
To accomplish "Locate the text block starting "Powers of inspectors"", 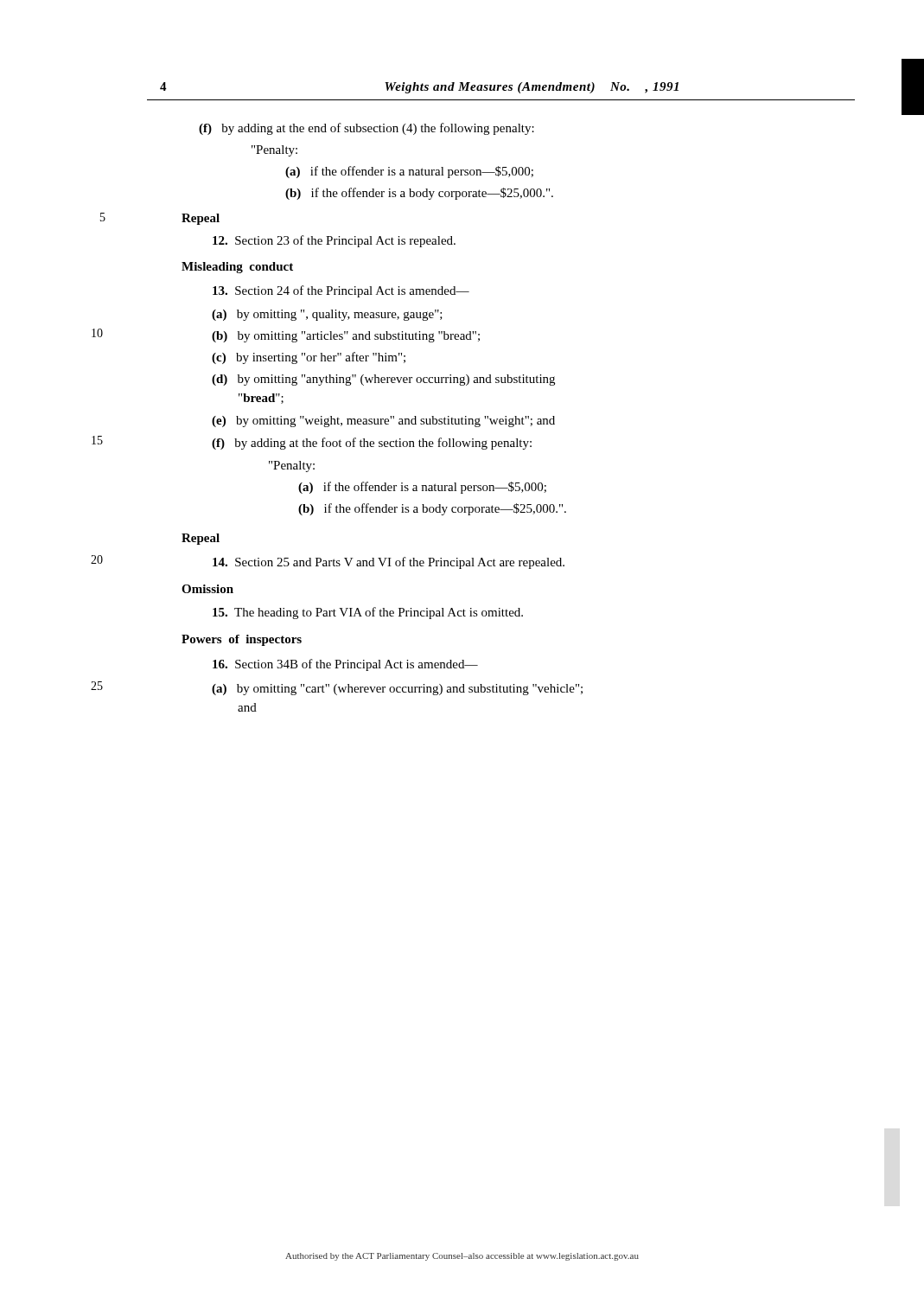I will tap(242, 639).
